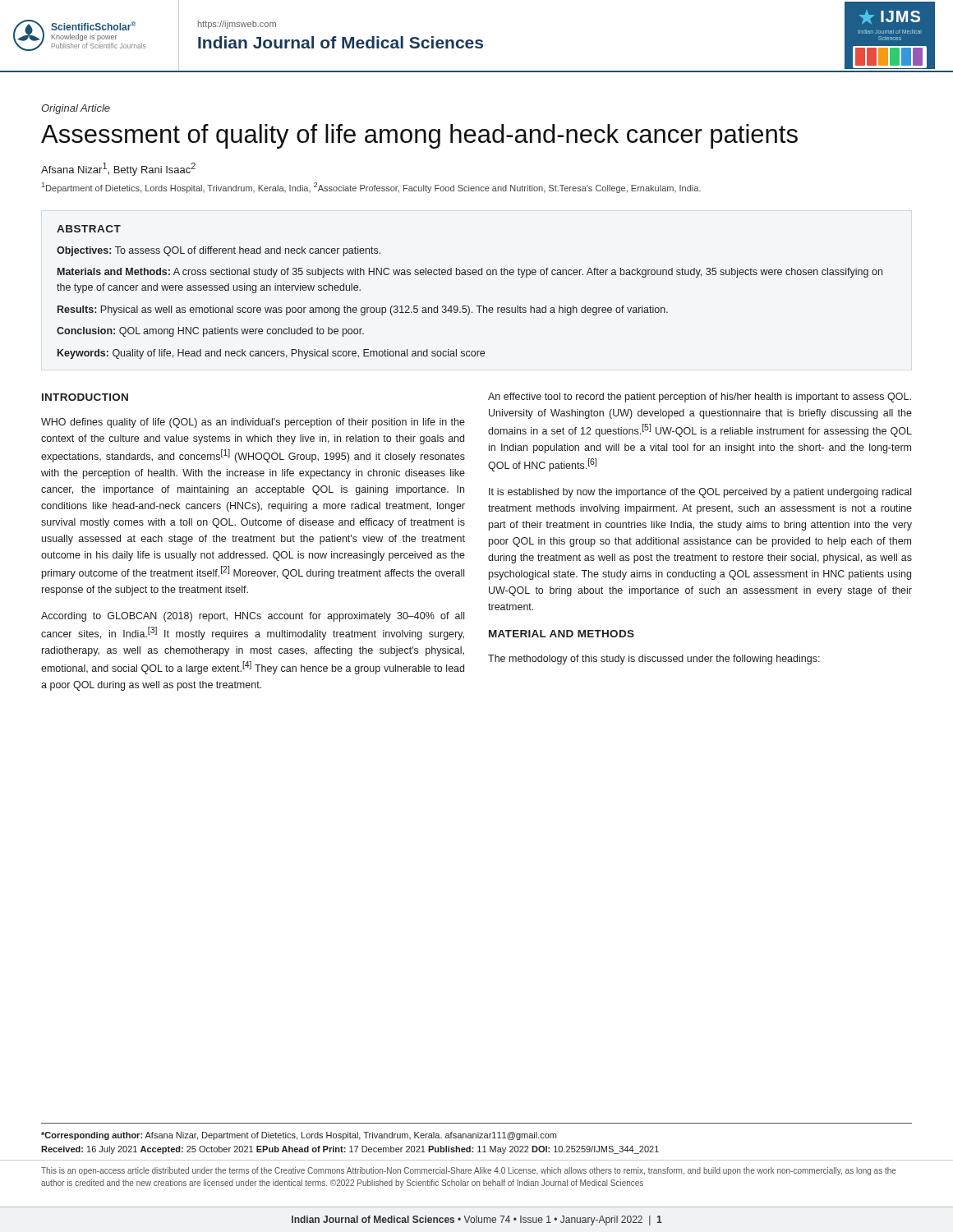
Task: Click on the block starting "This is an open-access article distributed under the"
Action: tap(469, 1177)
